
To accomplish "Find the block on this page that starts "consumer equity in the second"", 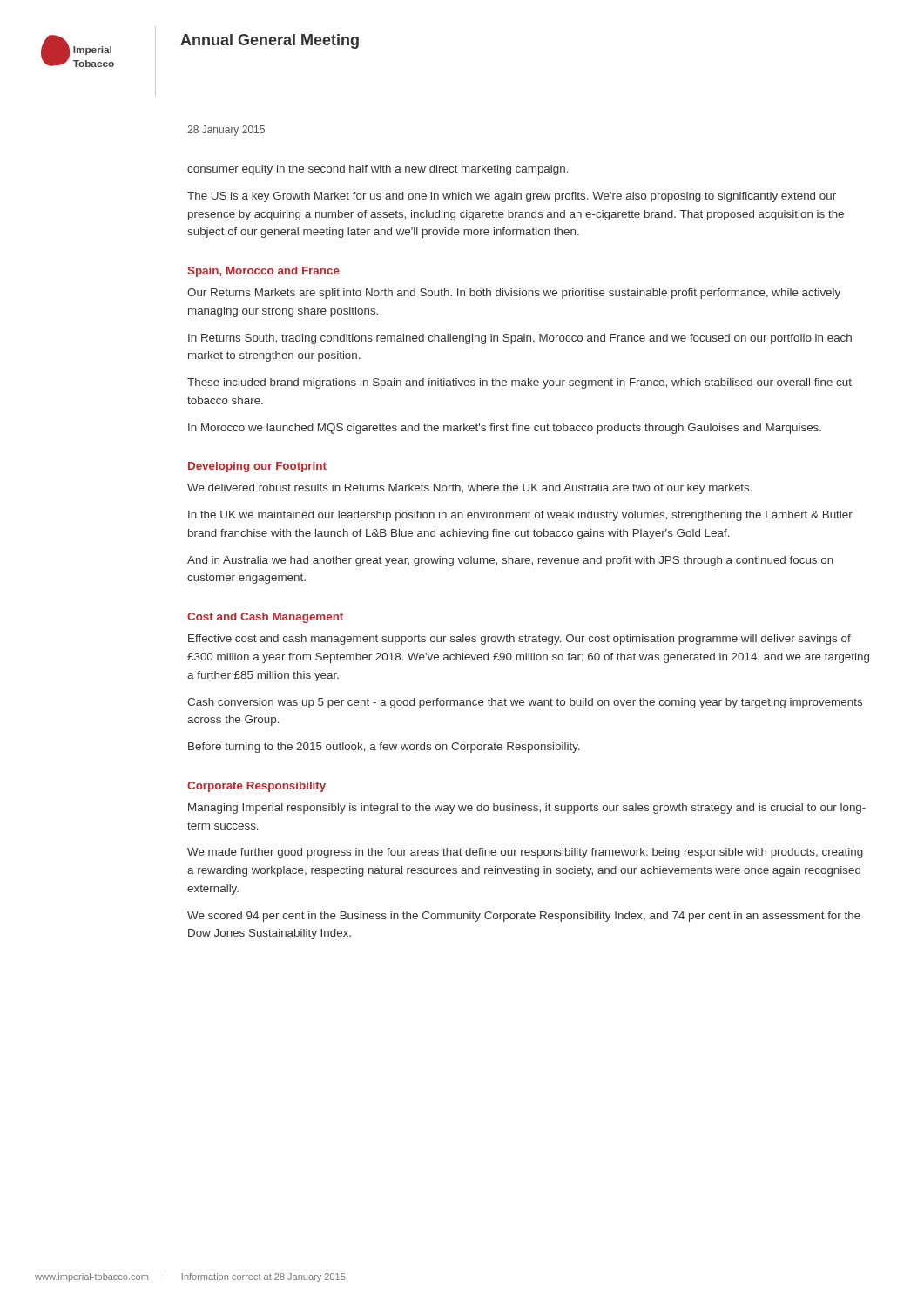I will (x=378, y=169).
